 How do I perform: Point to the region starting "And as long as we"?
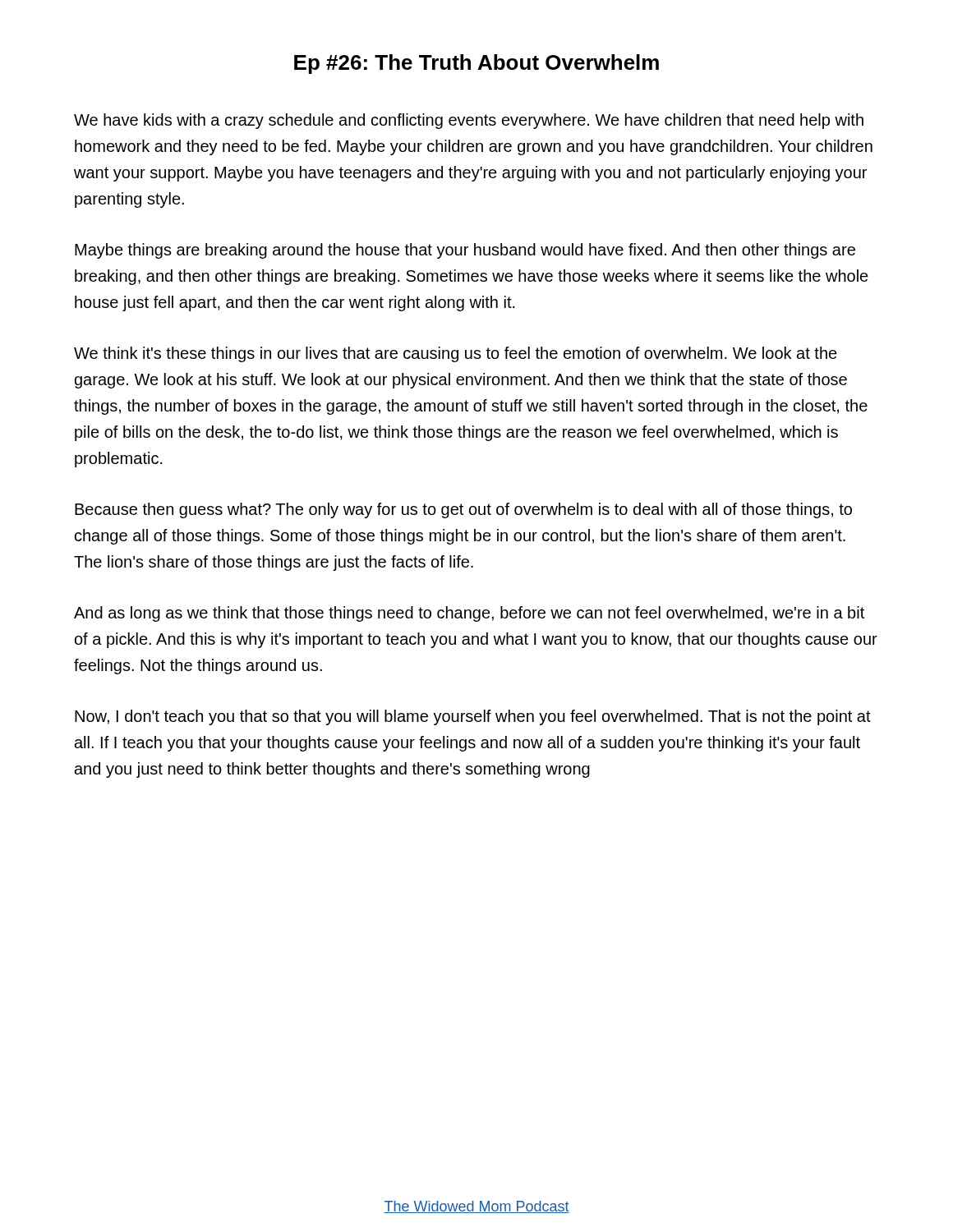[476, 639]
